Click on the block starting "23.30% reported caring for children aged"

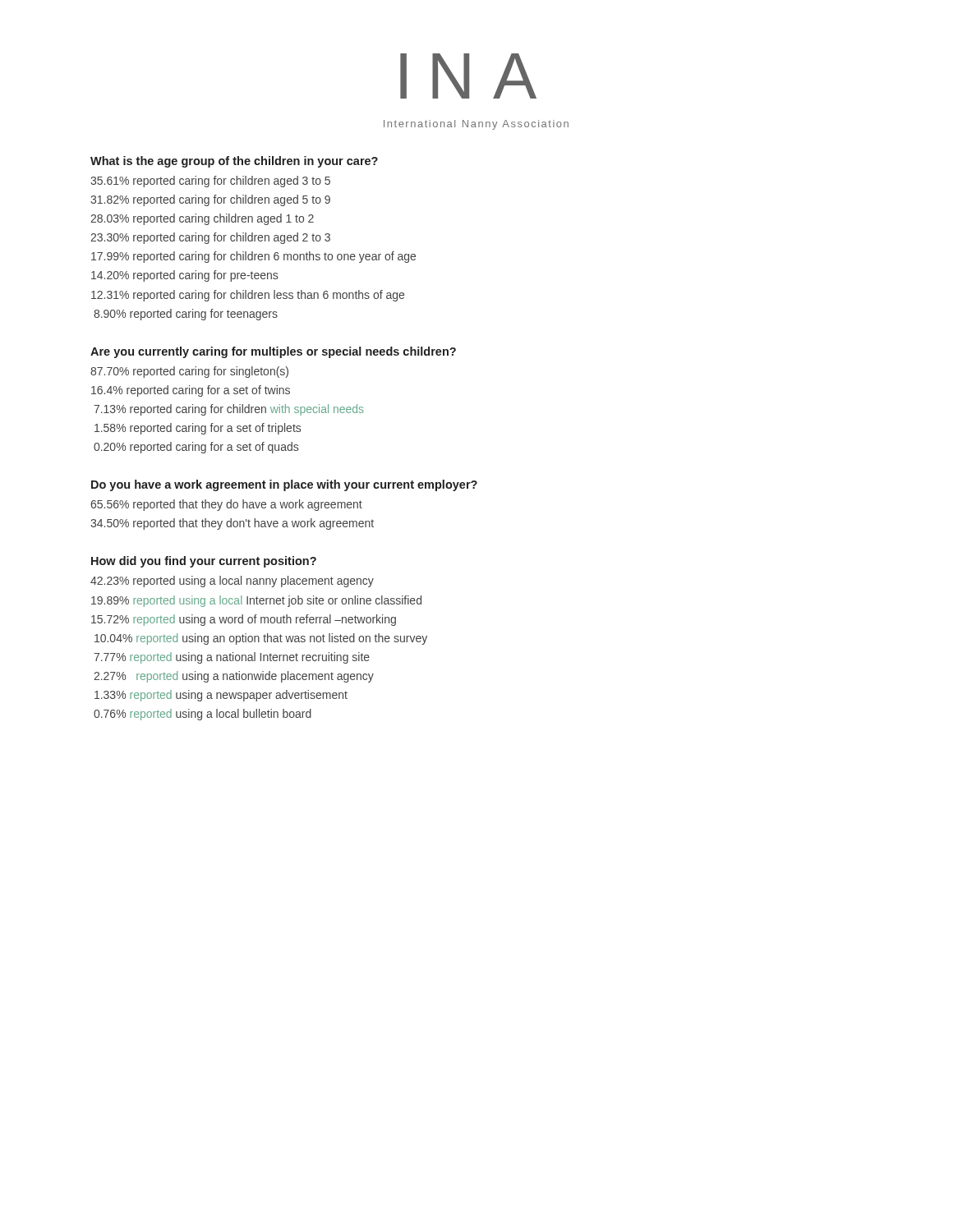click(211, 238)
